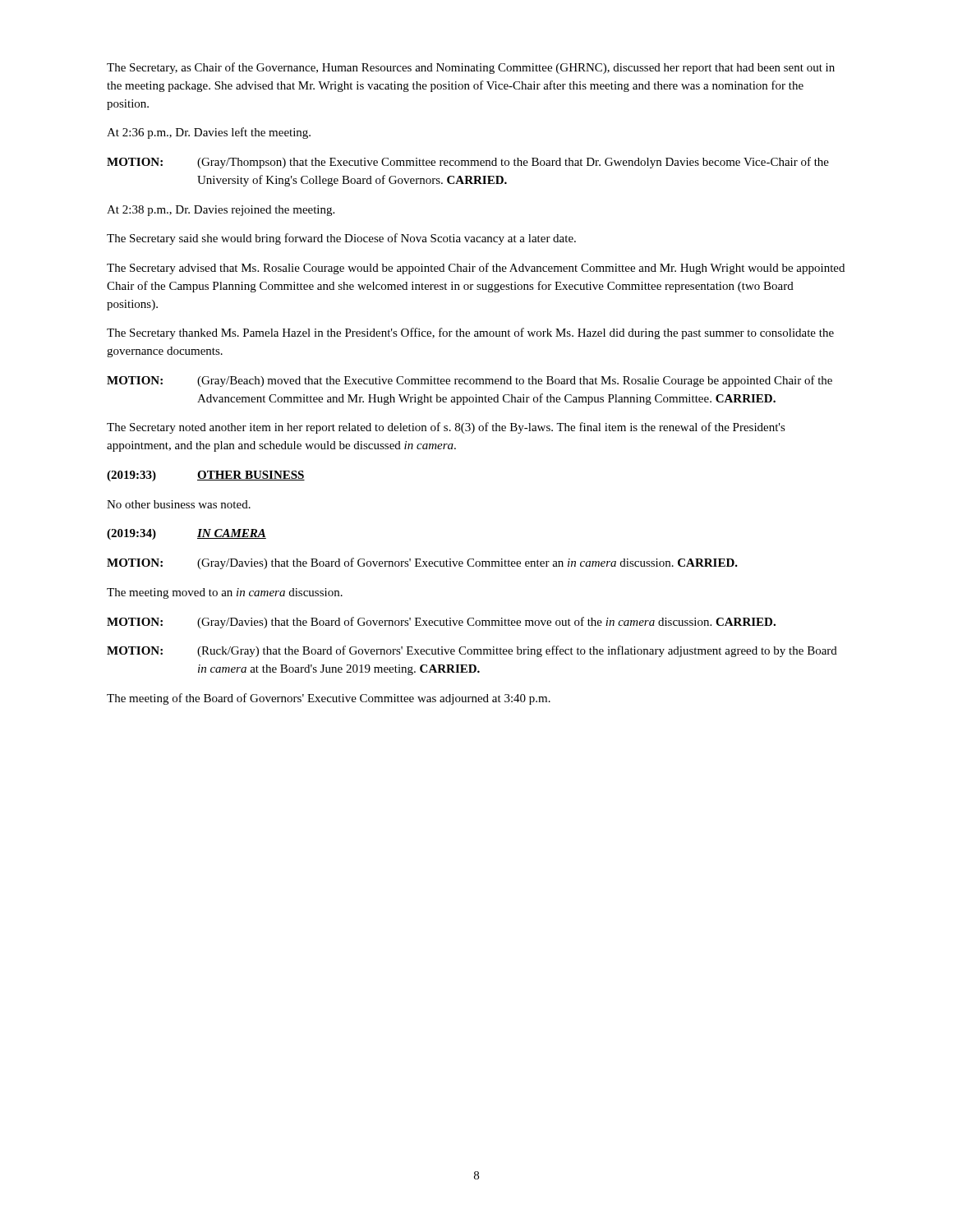Find the block on this page that starts "At 2:38 p.m., Dr. Davies rejoined the"
The image size is (953, 1232).
(x=221, y=209)
